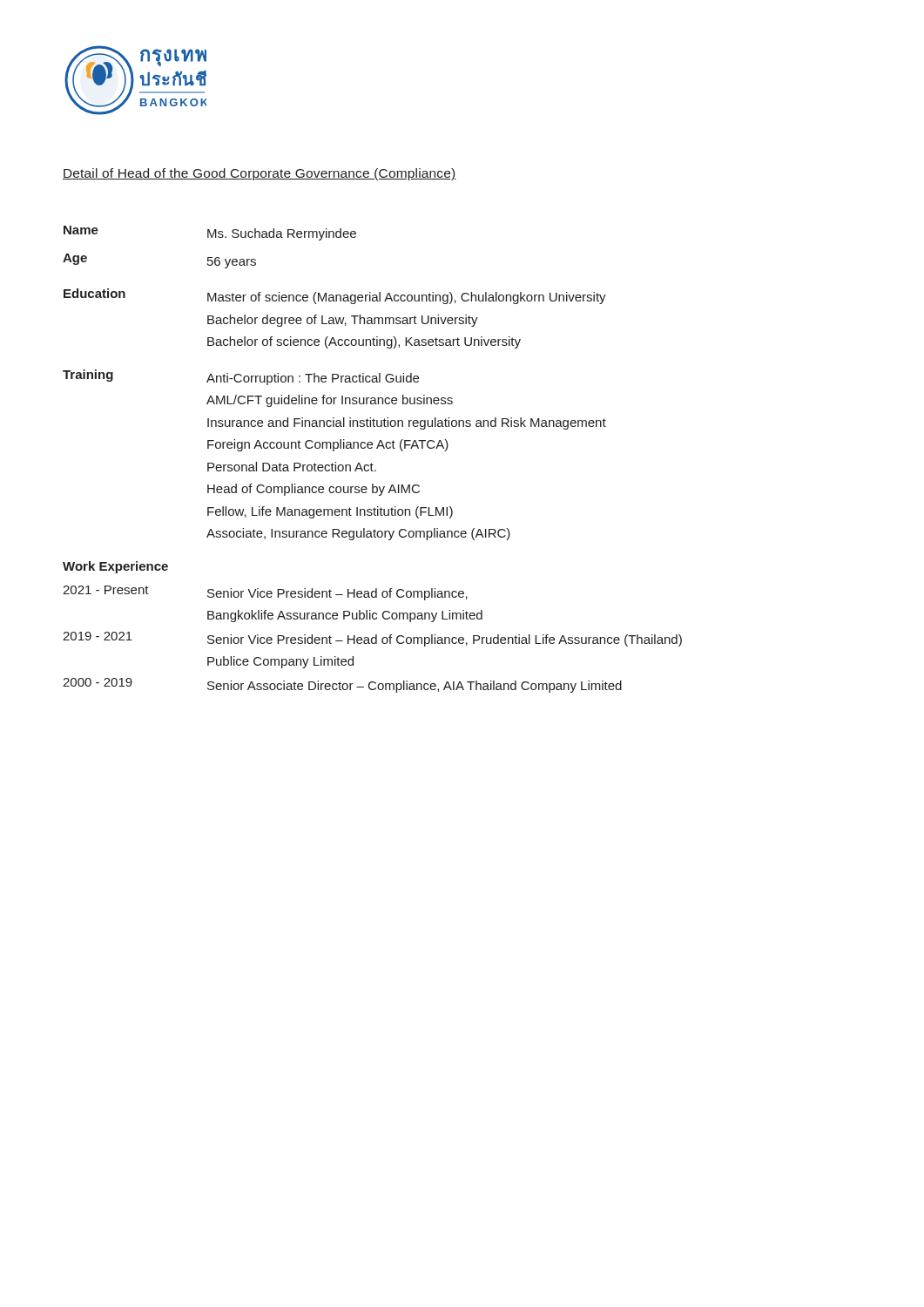Point to the passage starting "Detail of Head"
Viewport: 924px width, 1307px height.
[x=259, y=173]
